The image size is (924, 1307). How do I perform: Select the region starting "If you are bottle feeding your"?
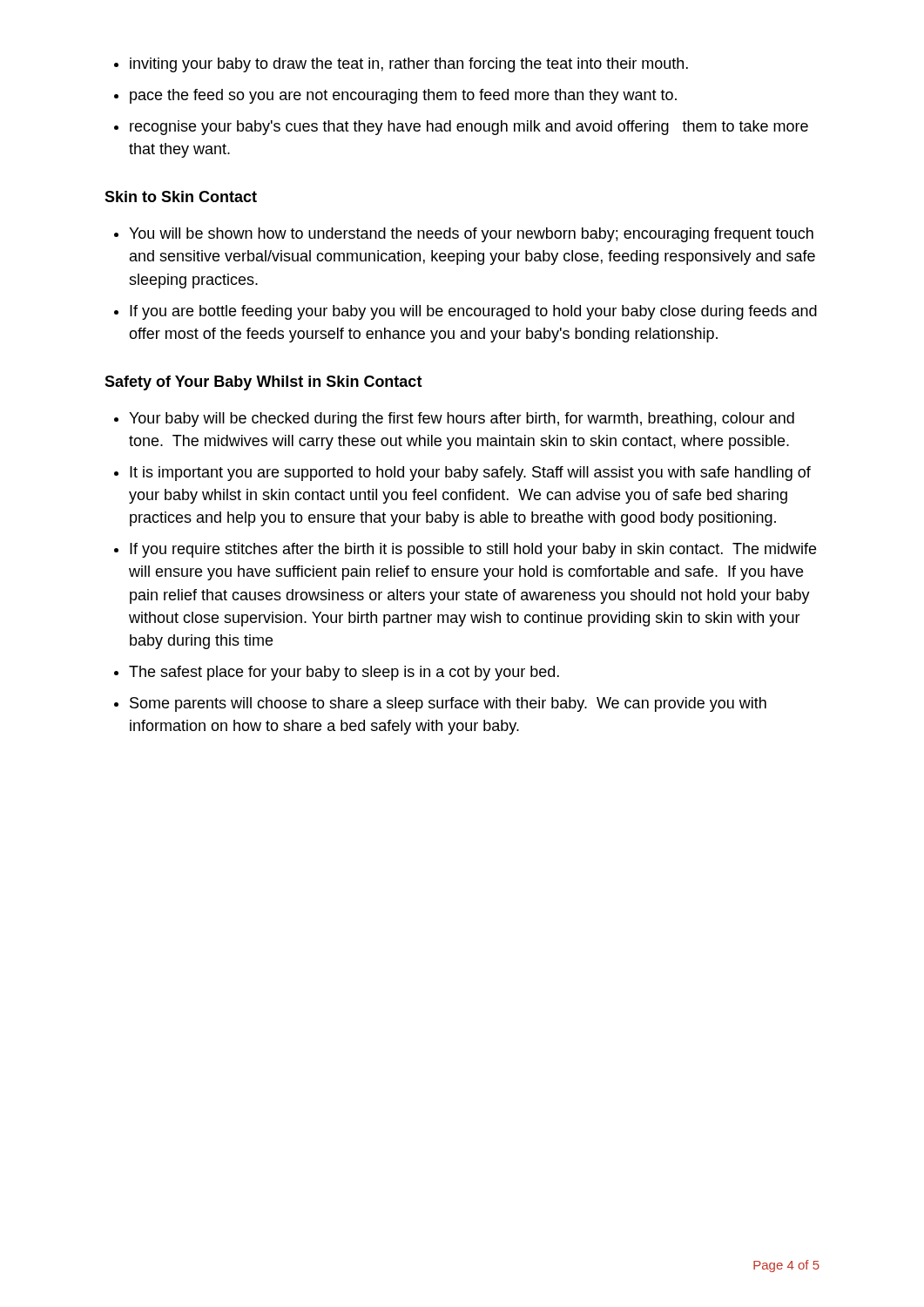click(x=462, y=322)
